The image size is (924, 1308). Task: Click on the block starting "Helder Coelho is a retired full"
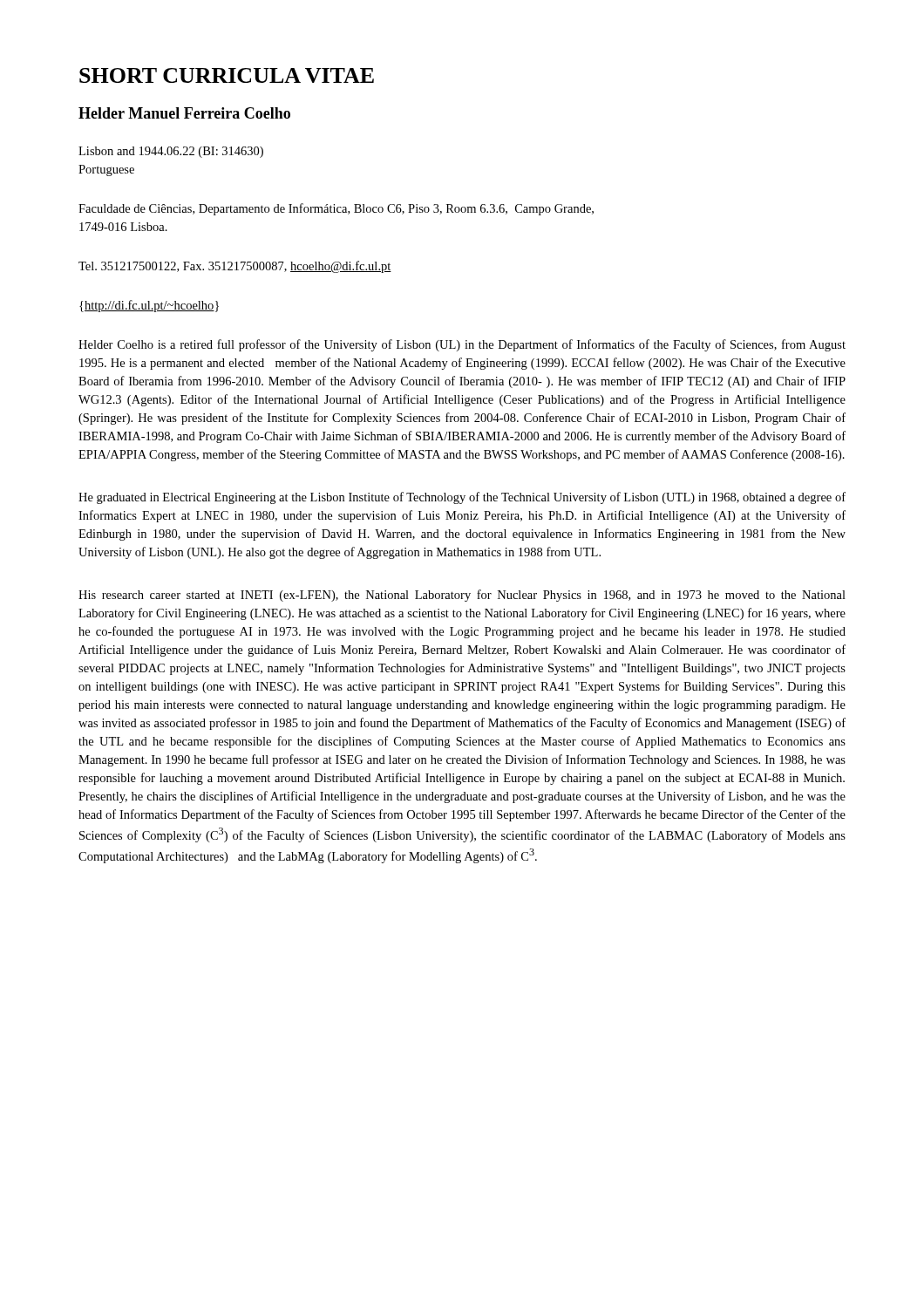(462, 400)
